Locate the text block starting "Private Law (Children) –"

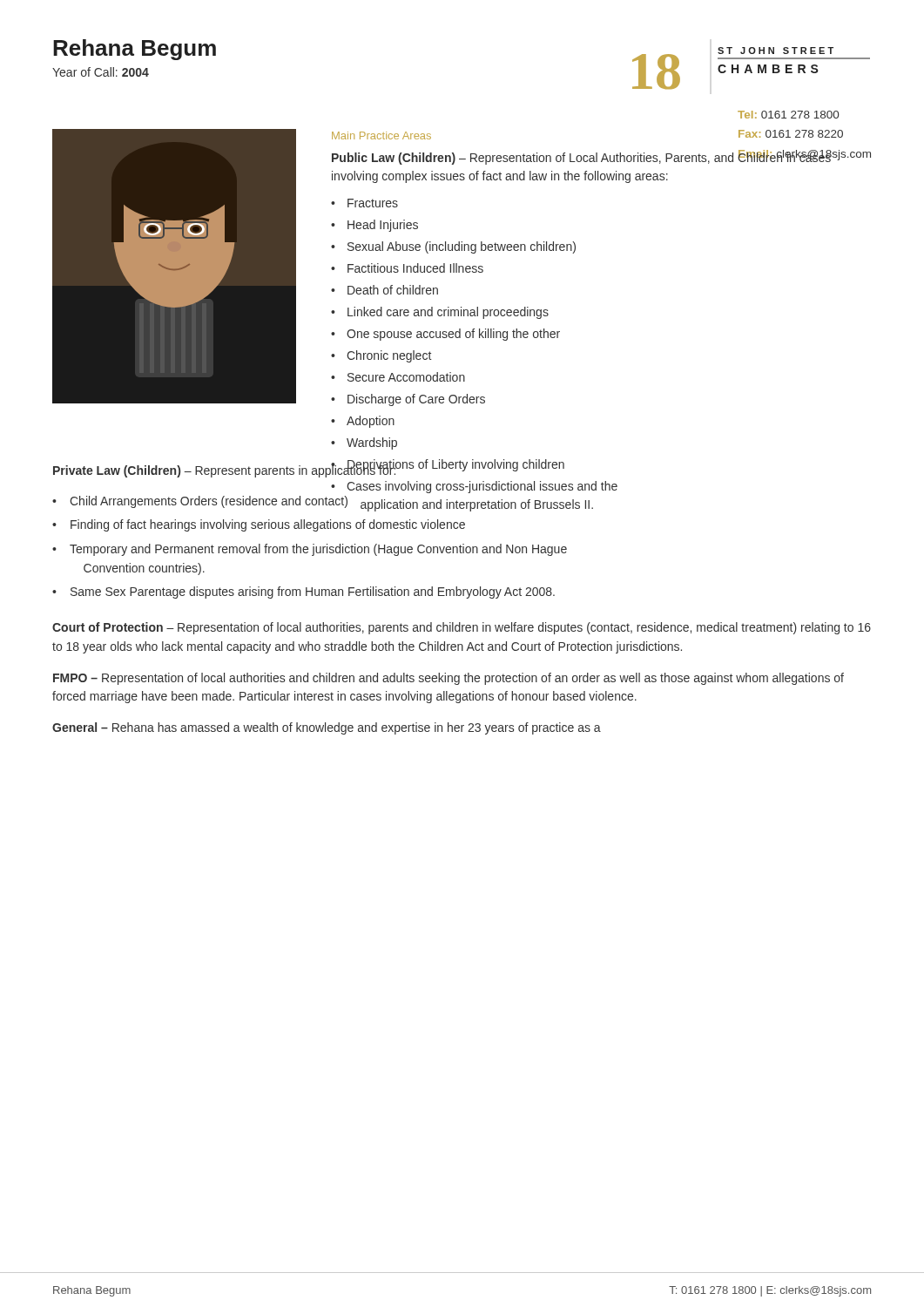[224, 471]
